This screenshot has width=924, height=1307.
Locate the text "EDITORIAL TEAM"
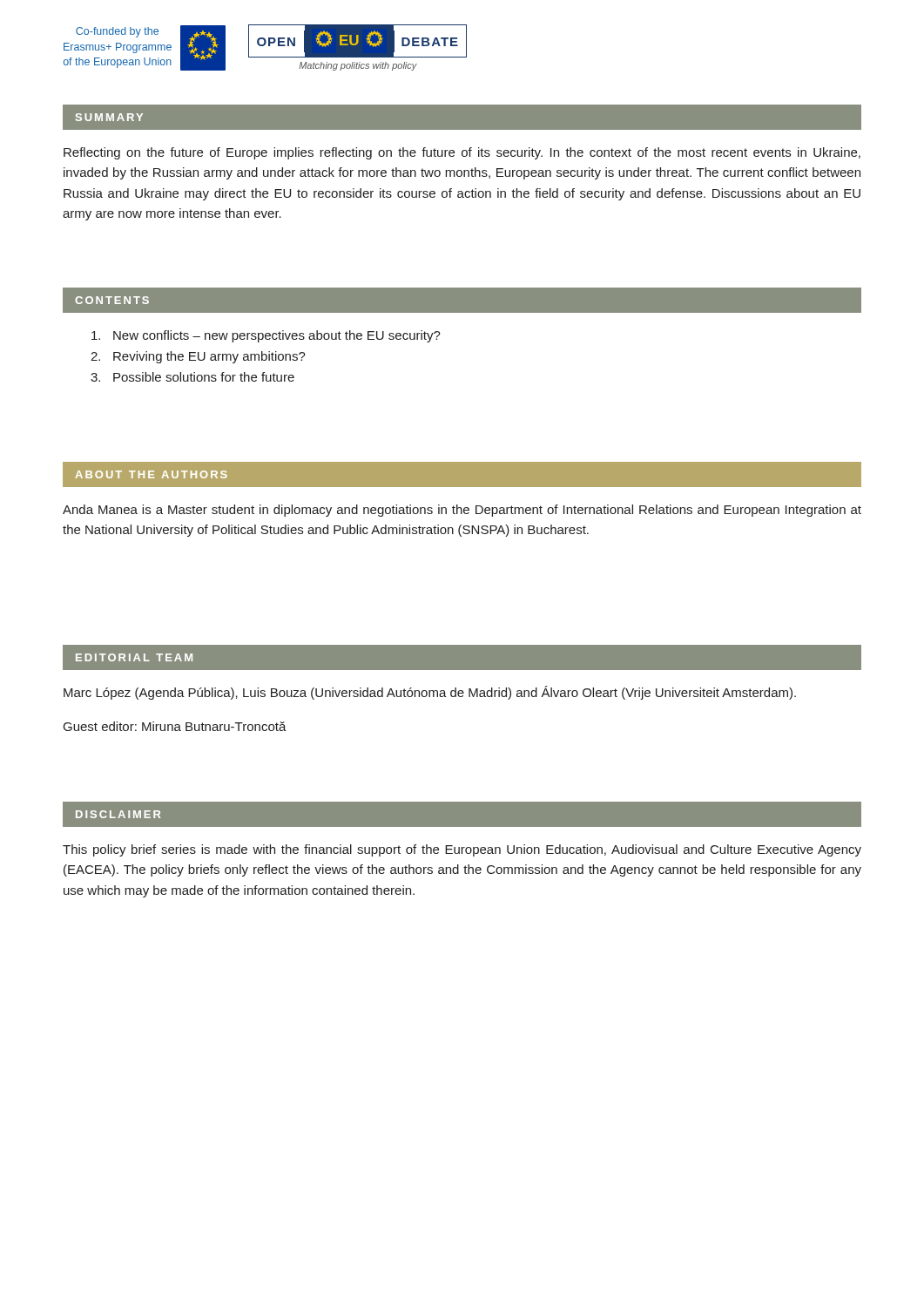pos(135,657)
